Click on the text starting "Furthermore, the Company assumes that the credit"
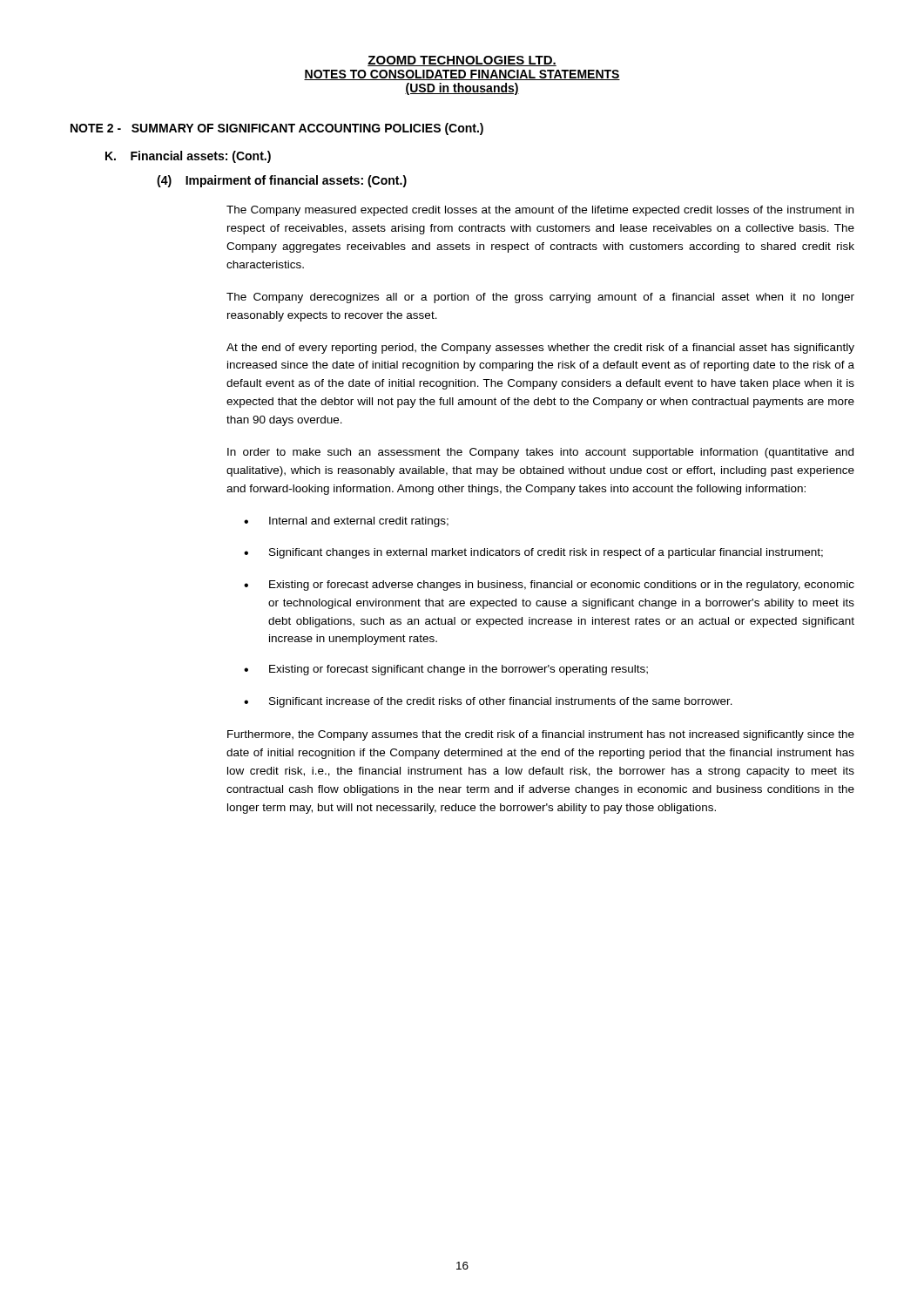924x1307 pixels. (x=540, y=771)
